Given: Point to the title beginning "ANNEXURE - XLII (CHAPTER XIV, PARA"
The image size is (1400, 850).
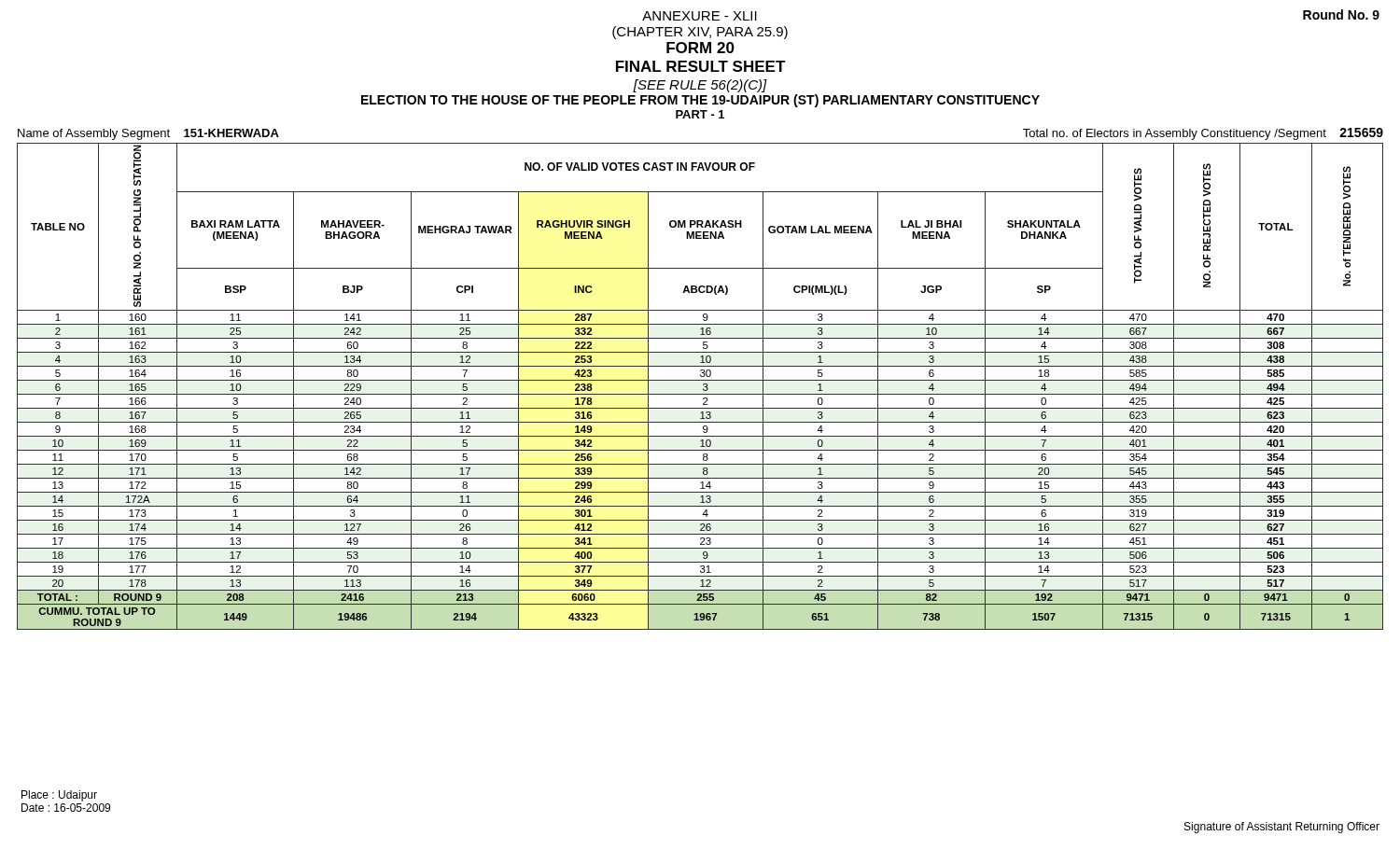Looking at the screenshot, I should click(700, 64).
